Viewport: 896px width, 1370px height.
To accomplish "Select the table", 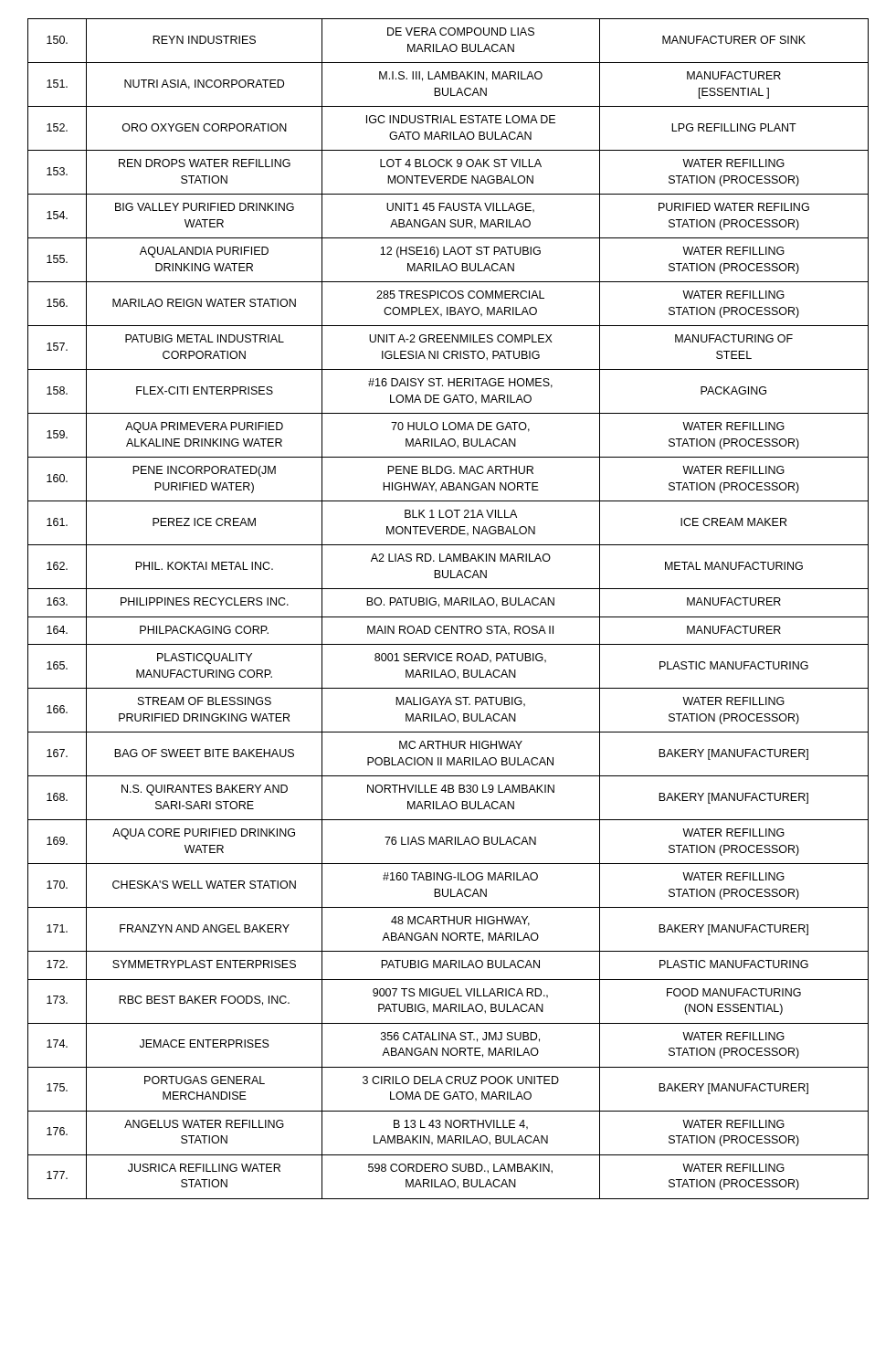I will click(x=448, y=608).
